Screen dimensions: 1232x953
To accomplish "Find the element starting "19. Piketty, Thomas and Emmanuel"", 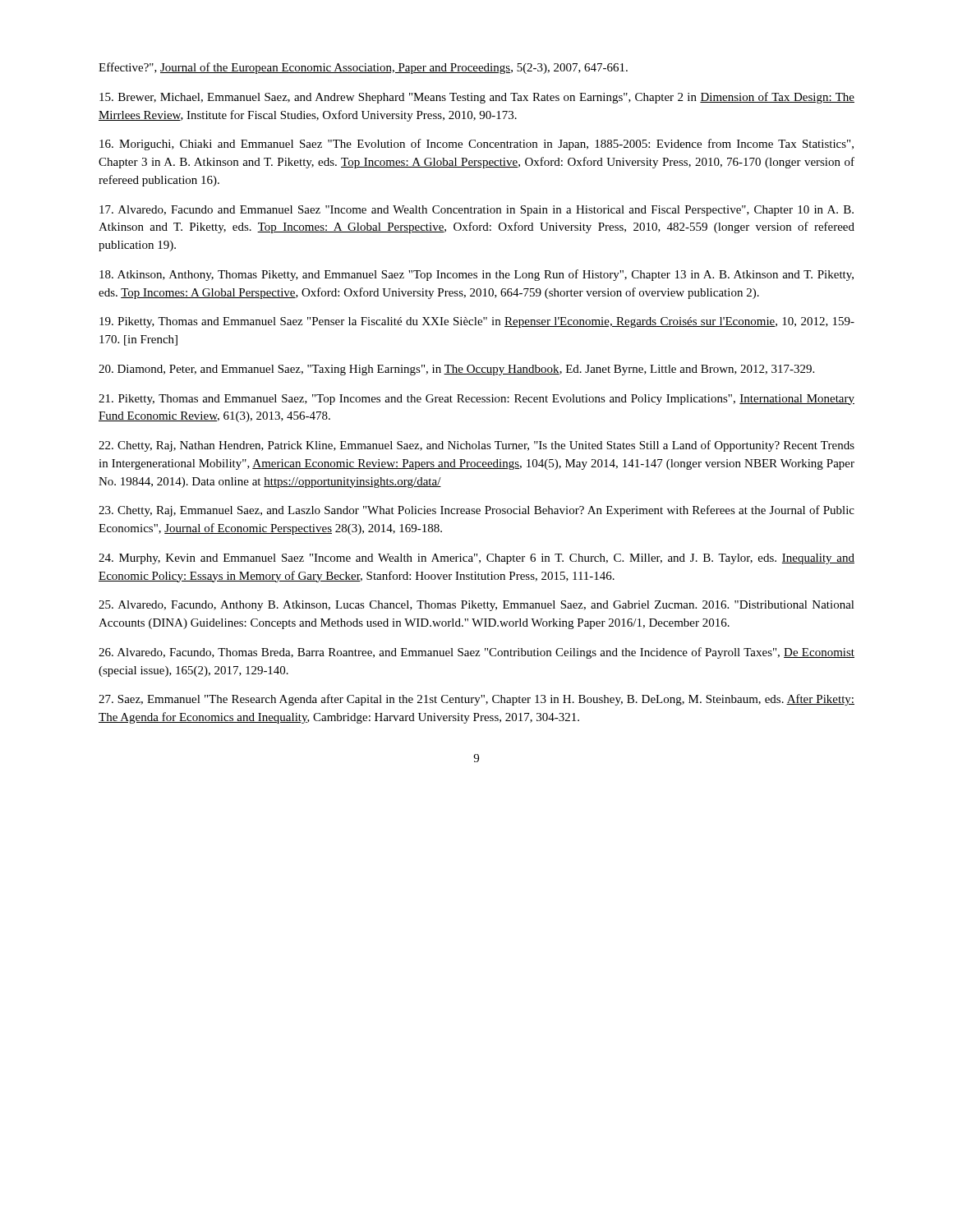I will pos(476,330).
